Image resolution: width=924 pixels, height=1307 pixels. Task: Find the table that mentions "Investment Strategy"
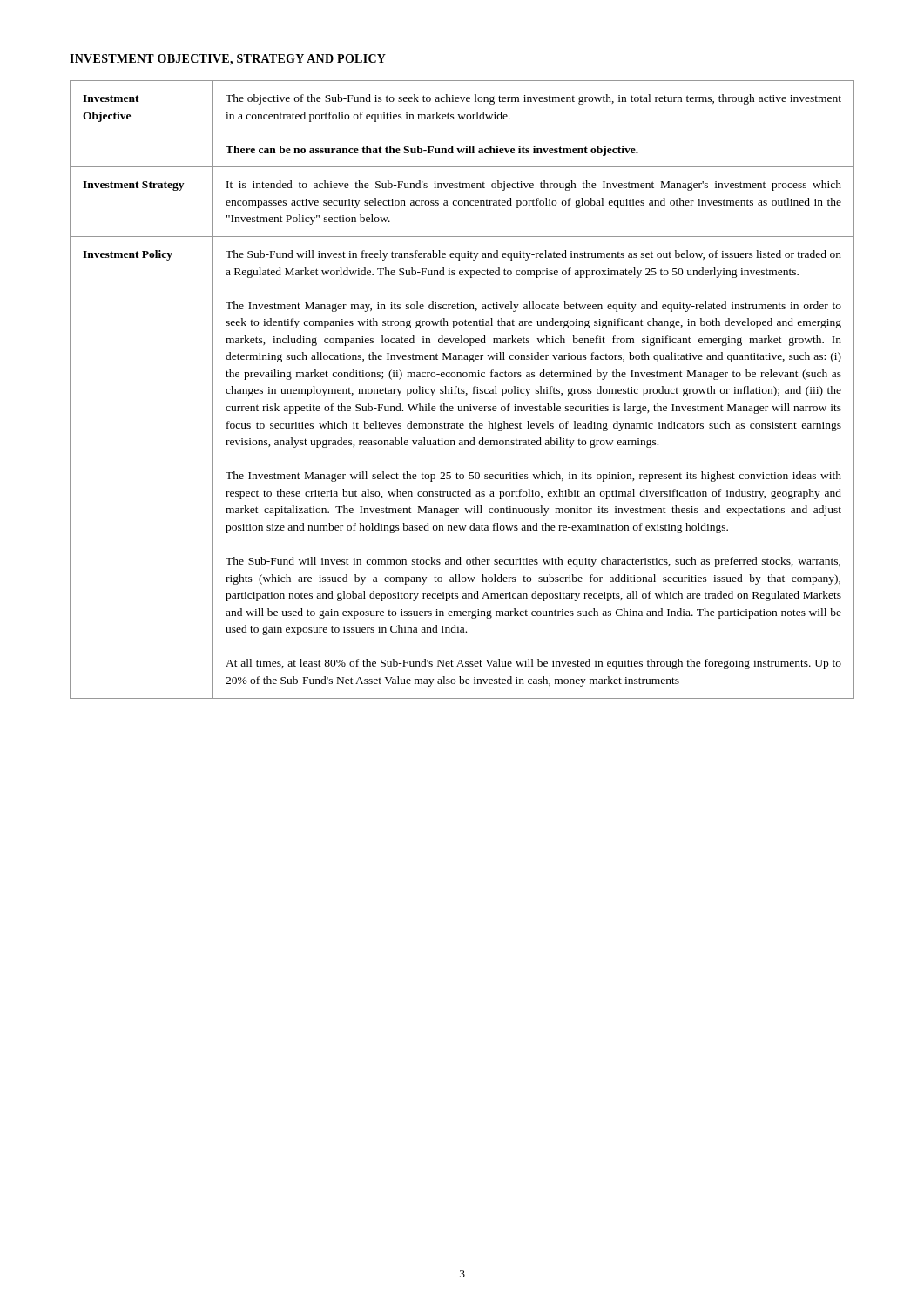coord(462,389)
